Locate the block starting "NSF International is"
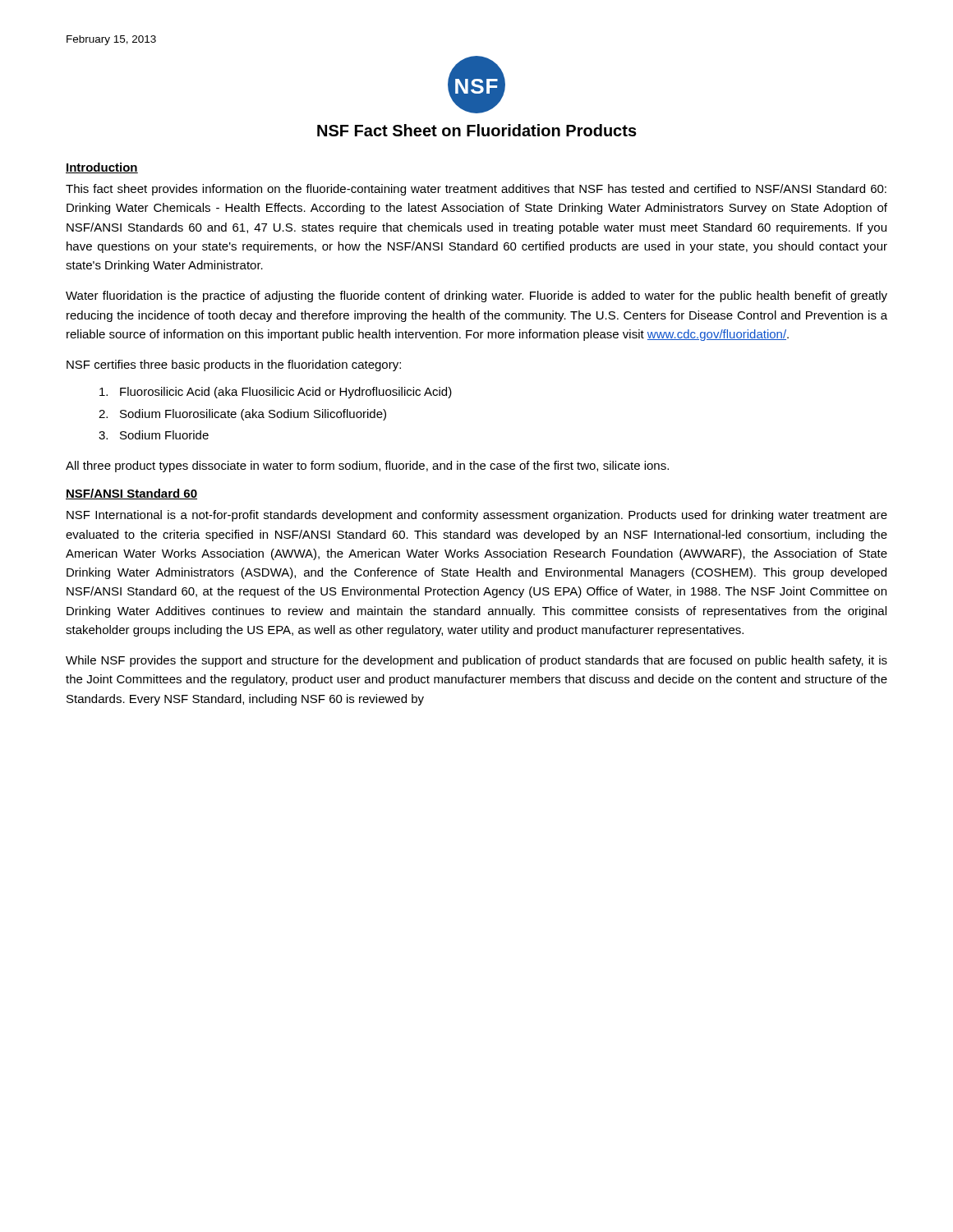The image size is (953, 1232). click(x=476, y=572)
